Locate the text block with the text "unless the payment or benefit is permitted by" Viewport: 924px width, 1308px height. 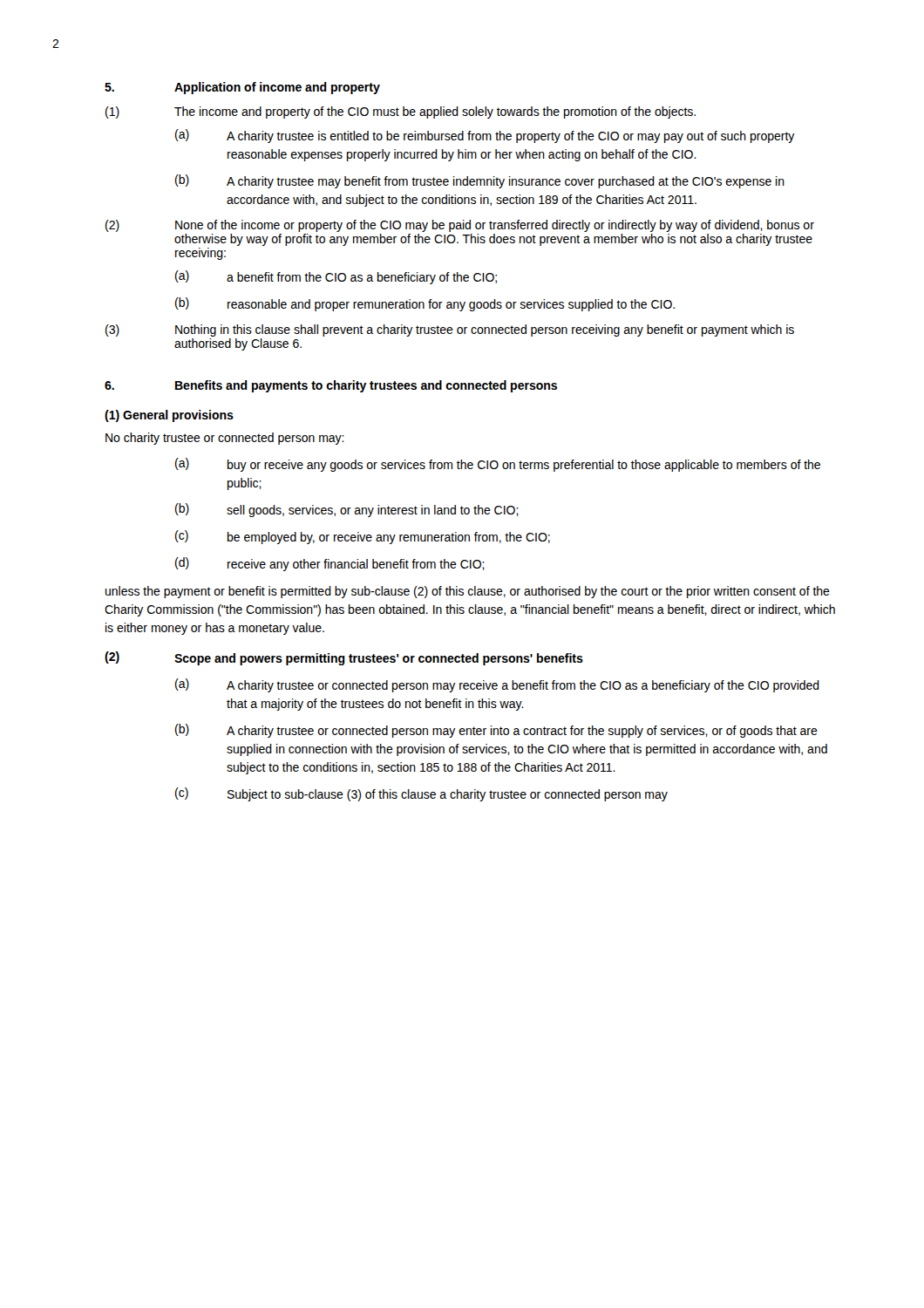point(470,610)
